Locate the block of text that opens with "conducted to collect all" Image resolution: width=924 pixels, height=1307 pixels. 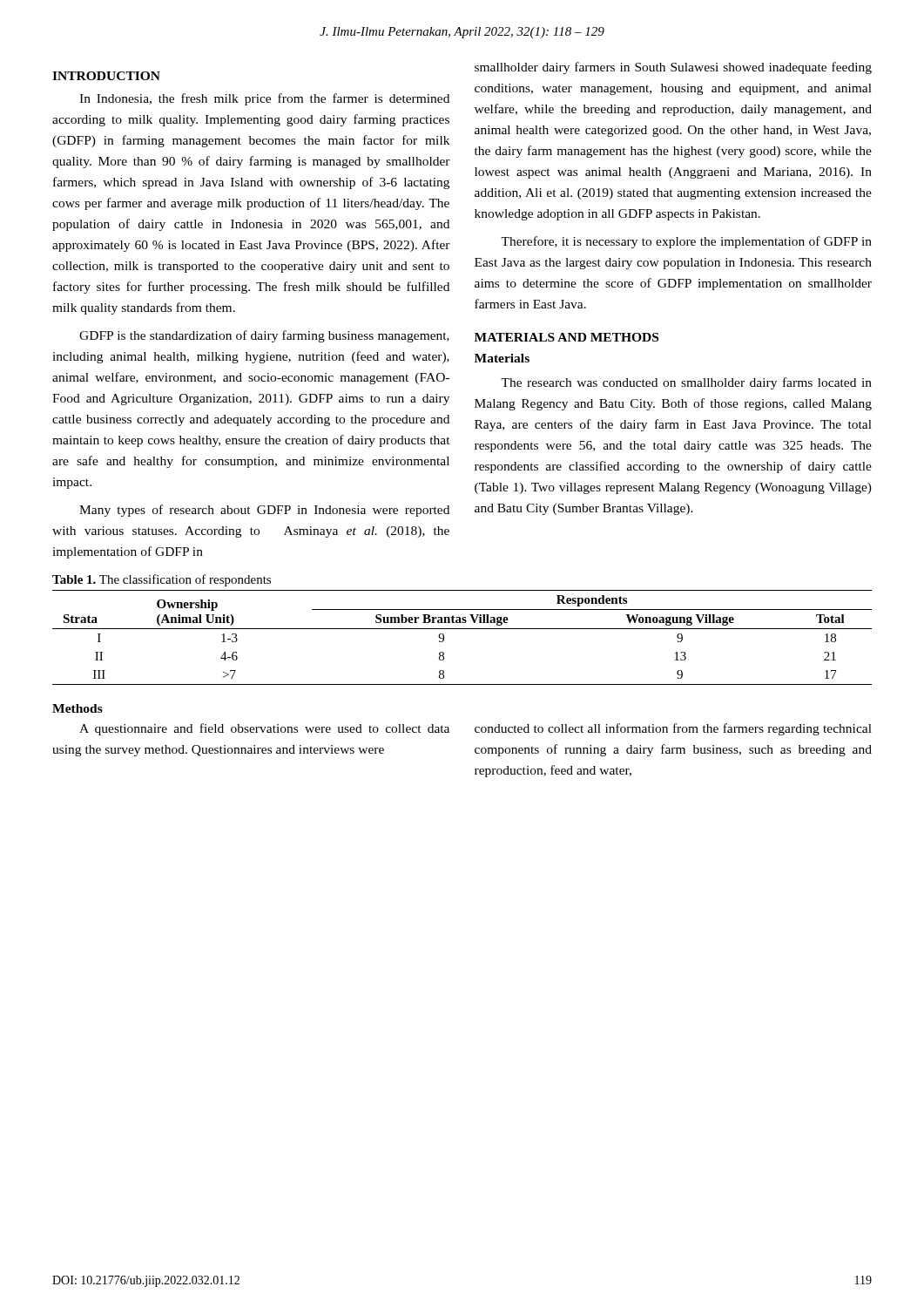click(x=673, y=749)
